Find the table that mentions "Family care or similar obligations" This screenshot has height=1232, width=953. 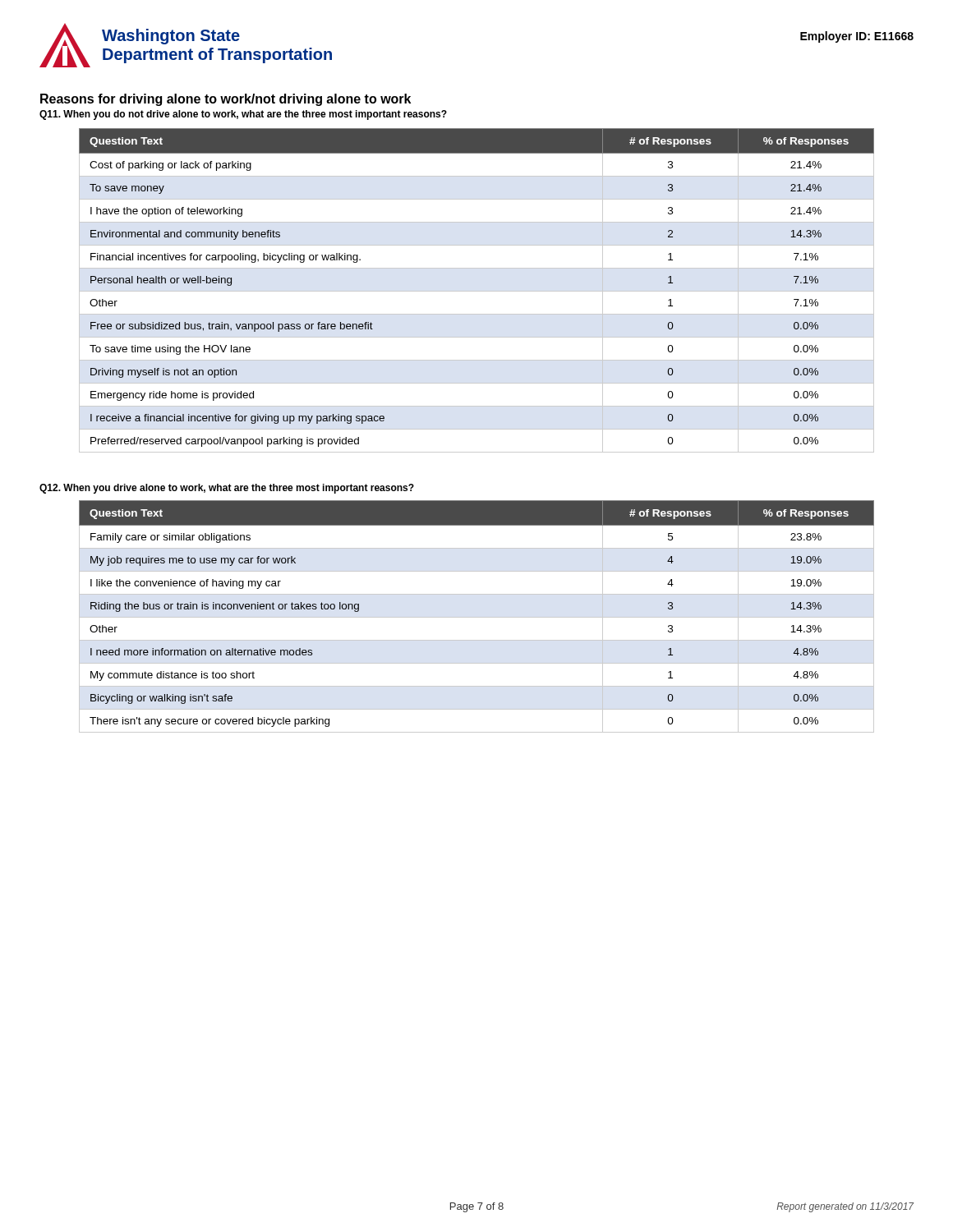point(476,616)
